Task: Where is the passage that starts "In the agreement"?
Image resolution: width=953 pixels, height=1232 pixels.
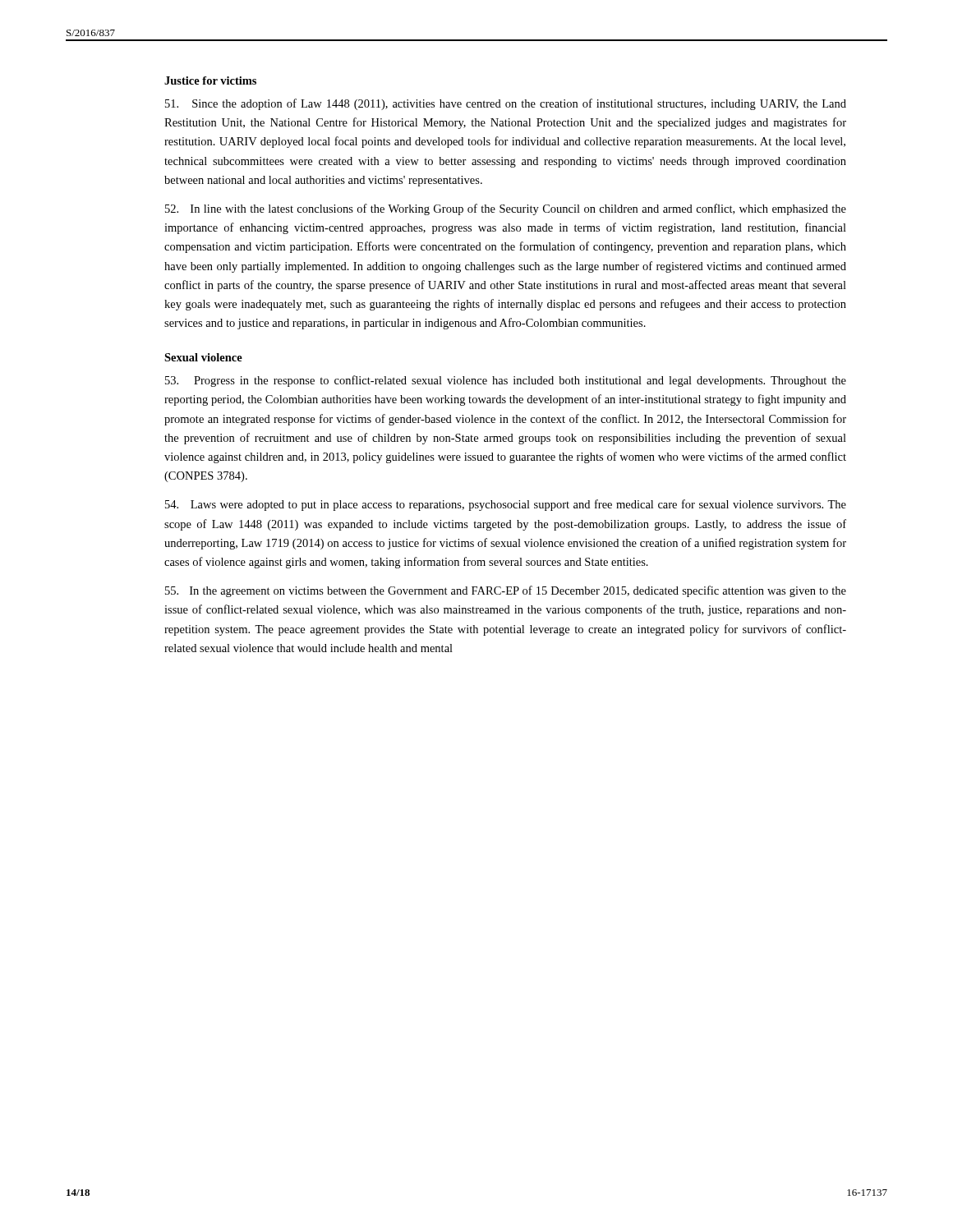Action: point(505,619)
